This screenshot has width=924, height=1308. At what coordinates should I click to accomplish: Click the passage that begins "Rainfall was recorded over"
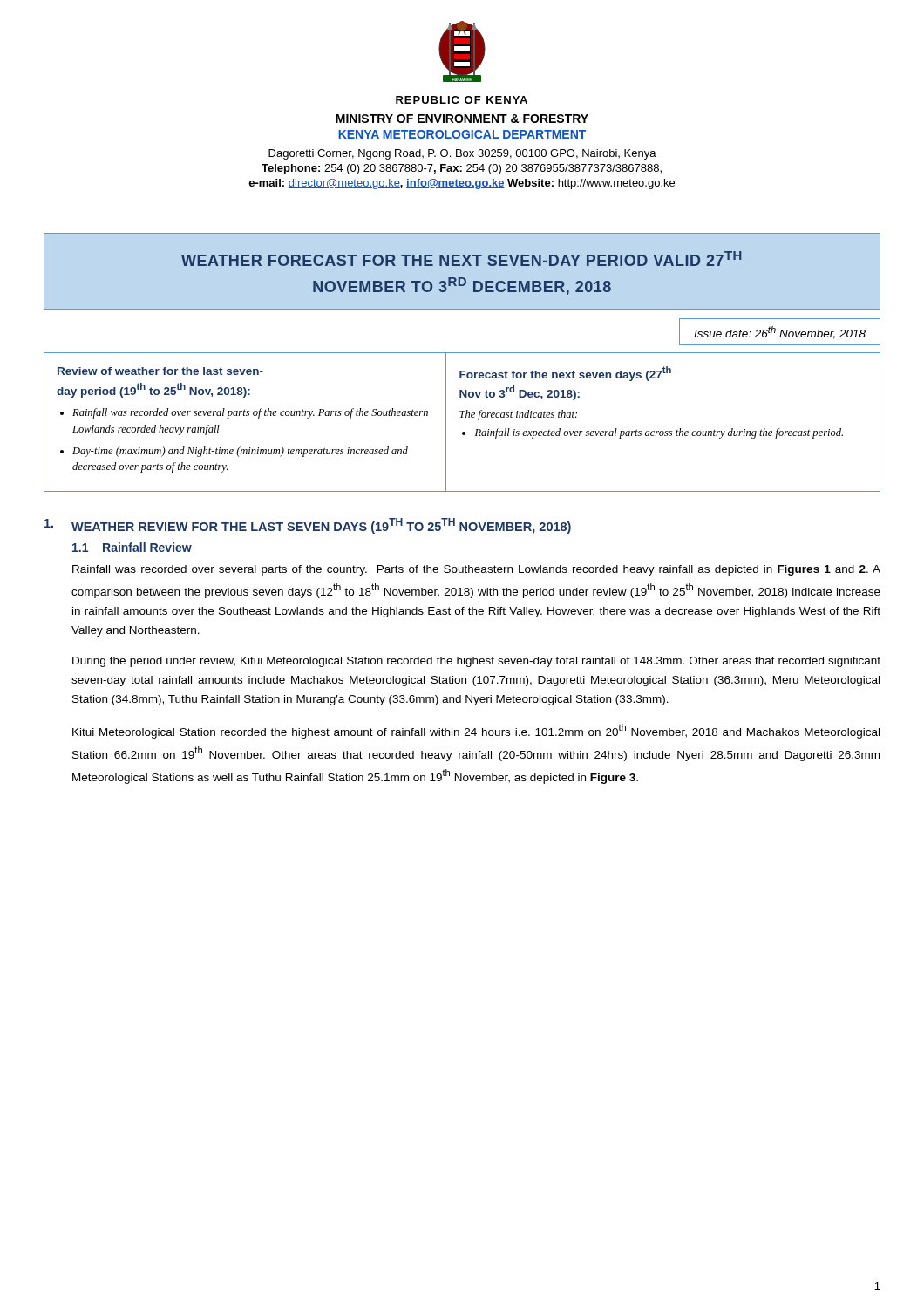[x=476, y=600]
